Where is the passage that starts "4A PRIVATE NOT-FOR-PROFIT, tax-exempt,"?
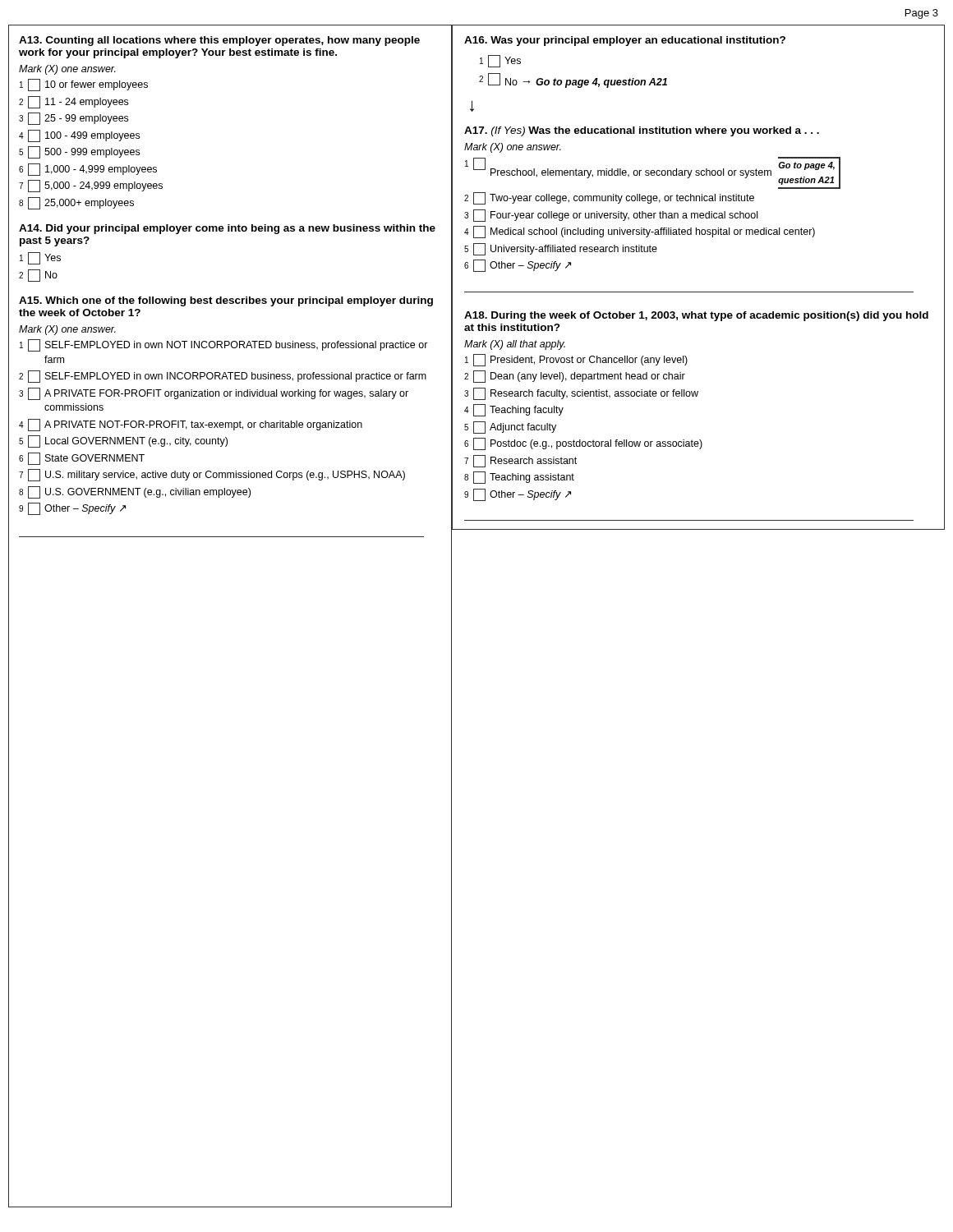This screenshot has width=953, height=1232. [230, 425]
